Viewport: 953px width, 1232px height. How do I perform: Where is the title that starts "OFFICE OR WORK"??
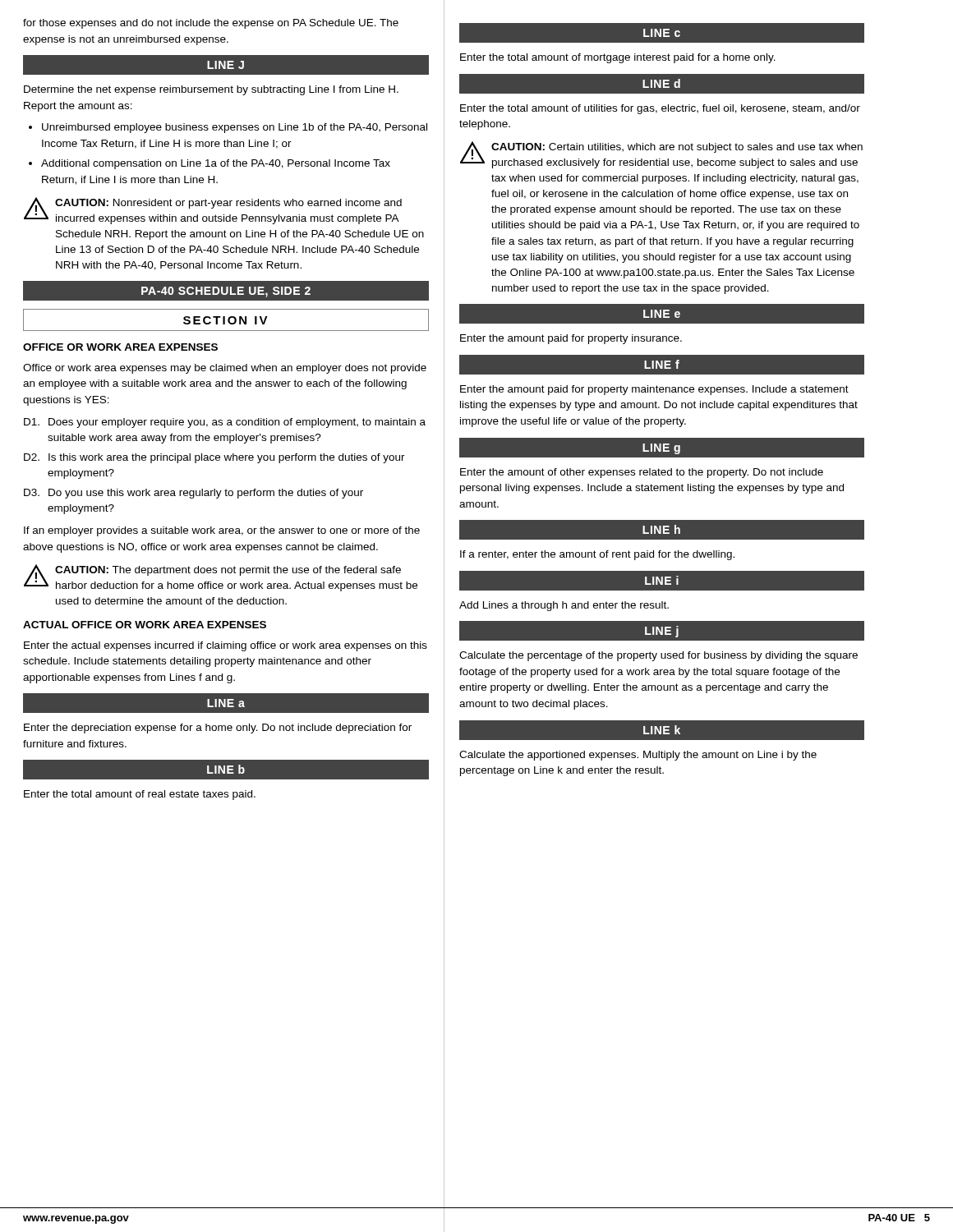click(226, 347)
